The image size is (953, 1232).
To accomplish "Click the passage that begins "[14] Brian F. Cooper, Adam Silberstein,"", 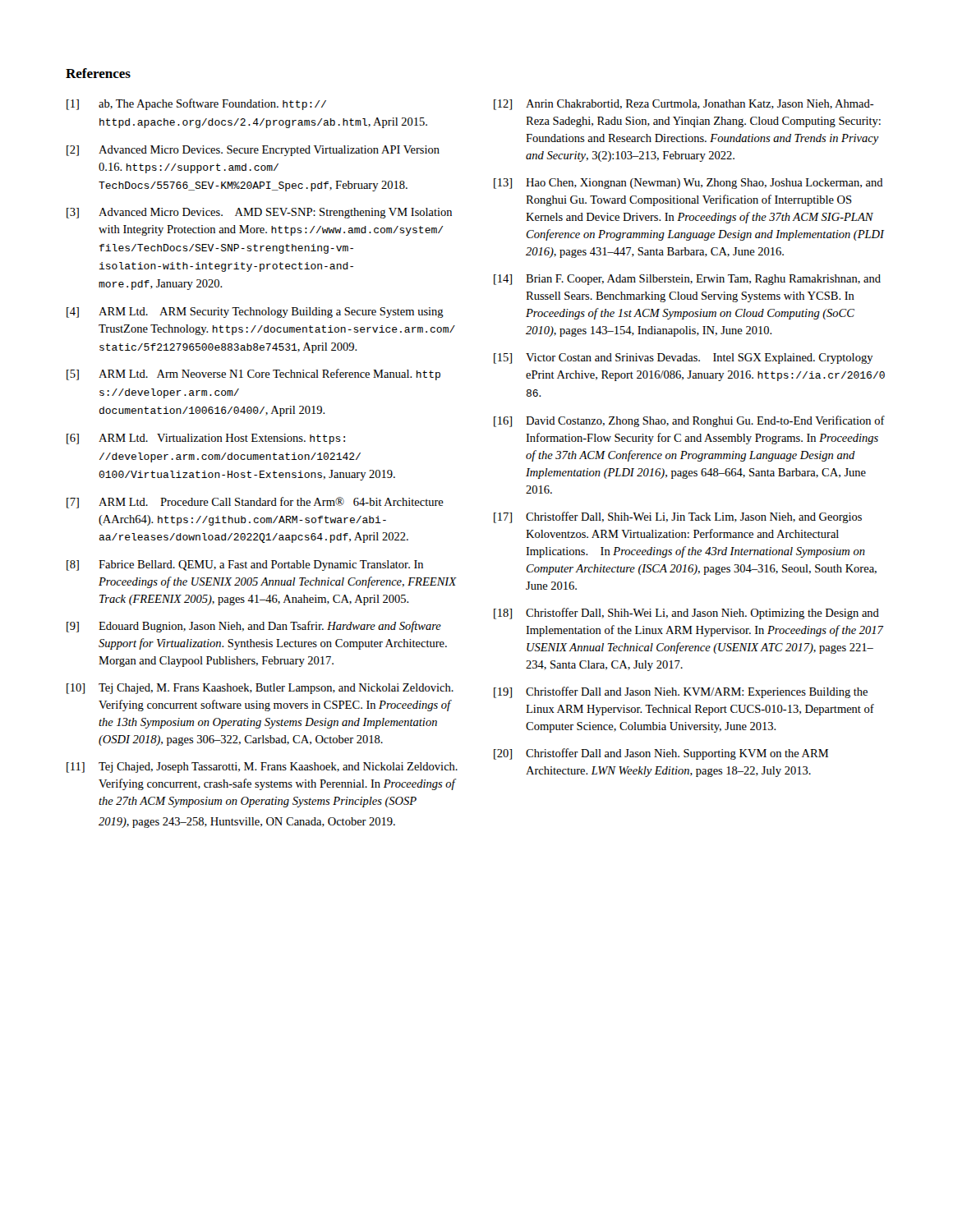I will [x=690, y=305].
